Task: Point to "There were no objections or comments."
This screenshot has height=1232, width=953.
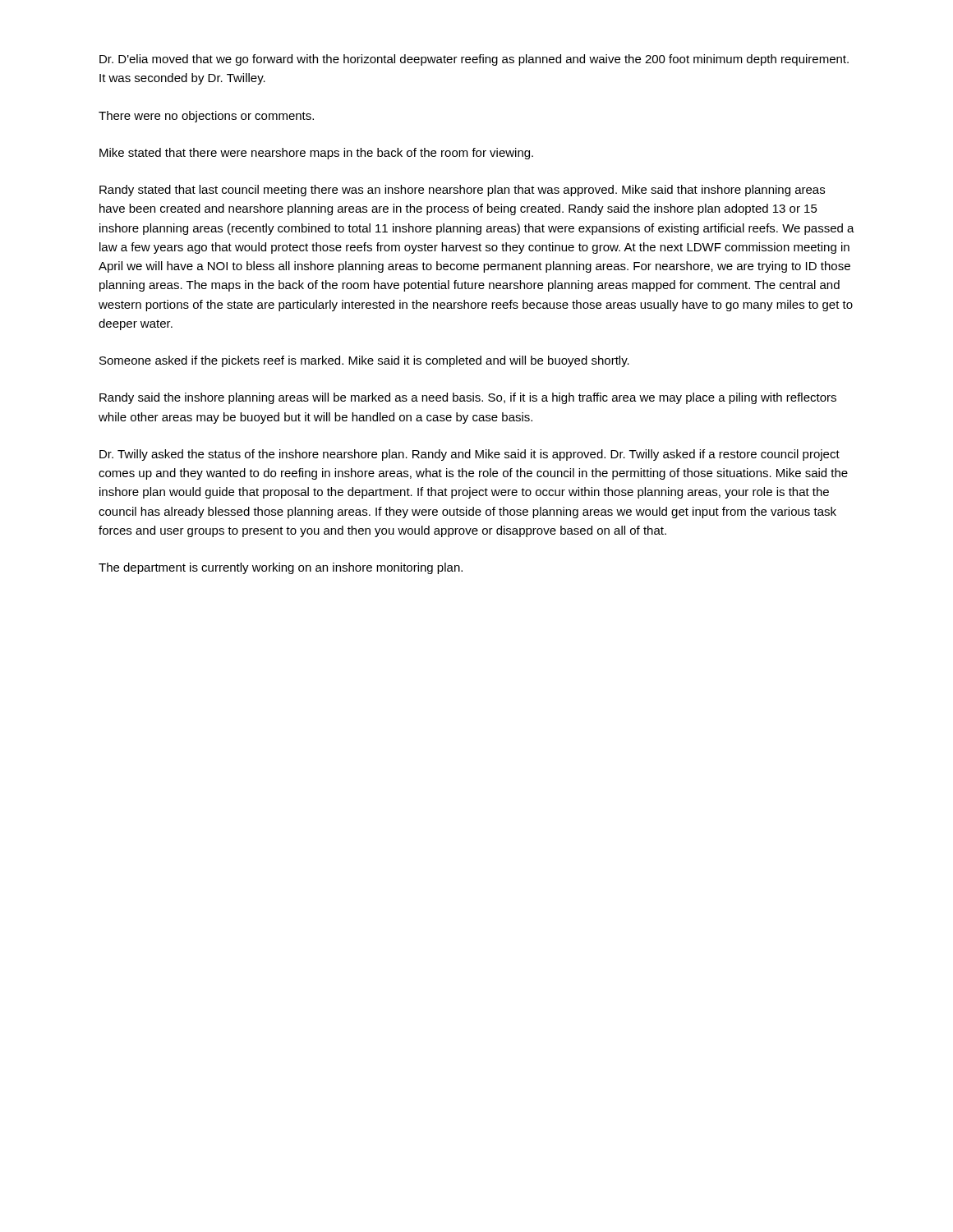Action: point(207,115)
